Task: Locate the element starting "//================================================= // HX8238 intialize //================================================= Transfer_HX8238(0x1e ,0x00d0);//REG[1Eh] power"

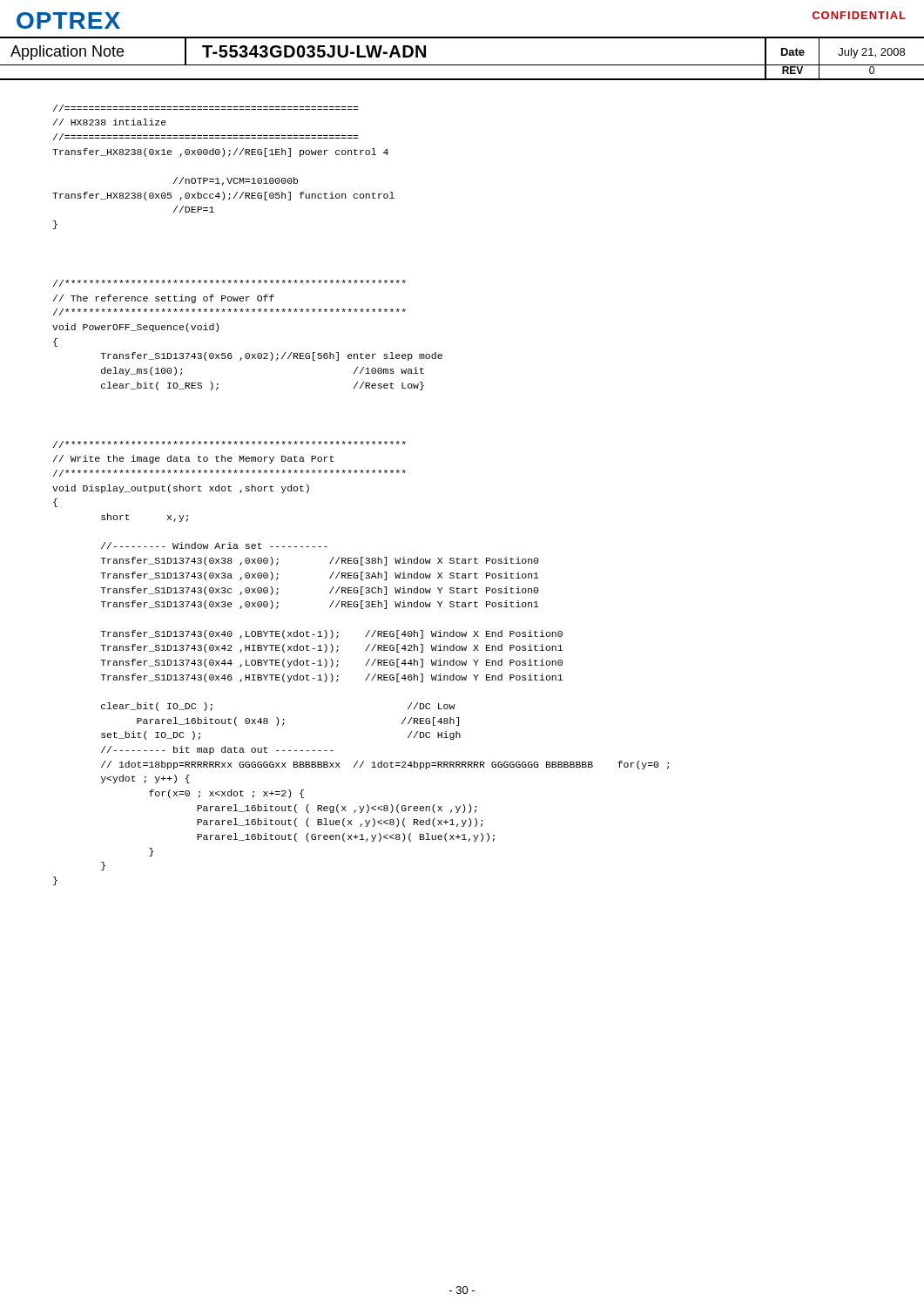Action: (224, 174)
